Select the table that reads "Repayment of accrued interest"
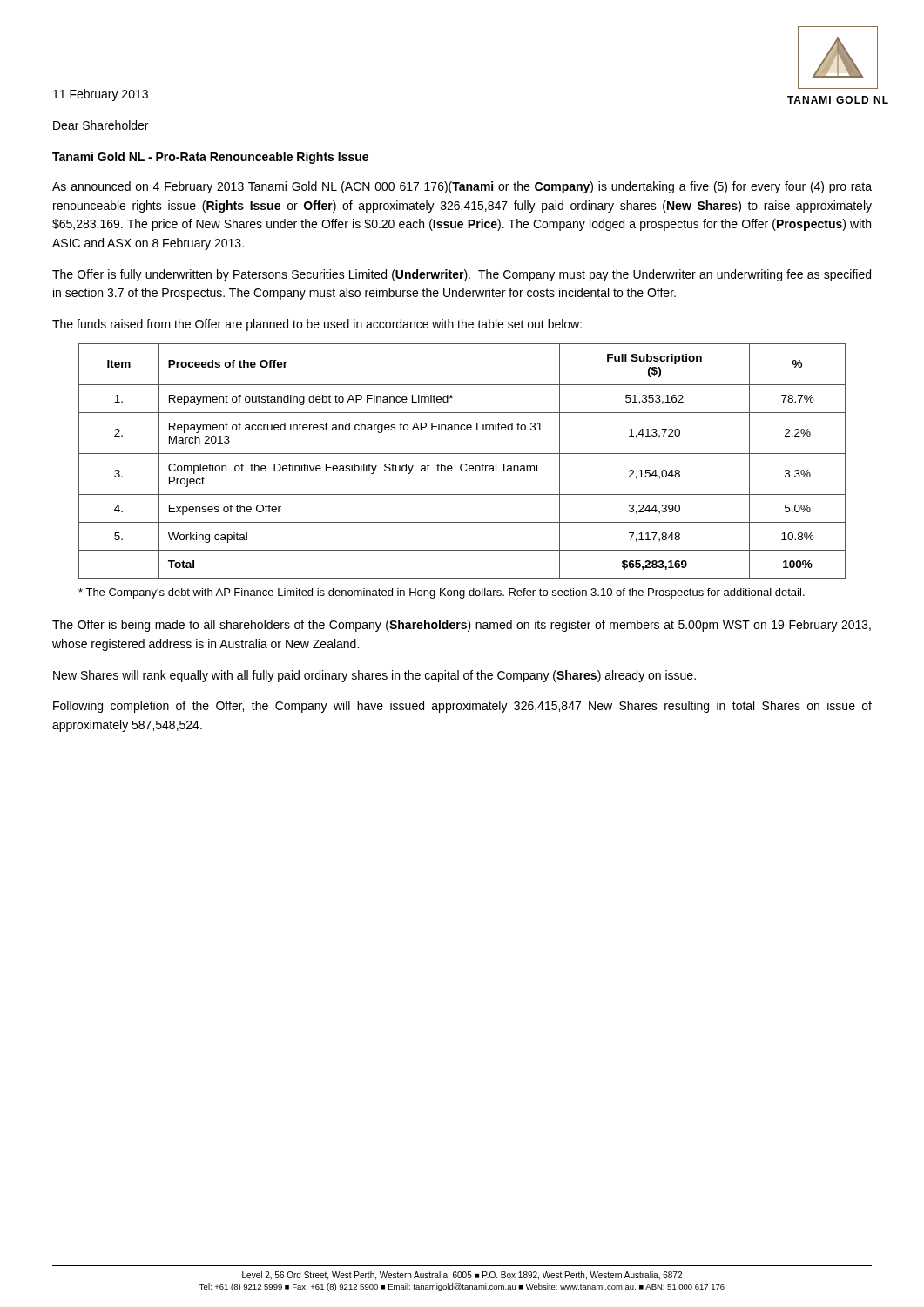 click(x=462, y=461)
